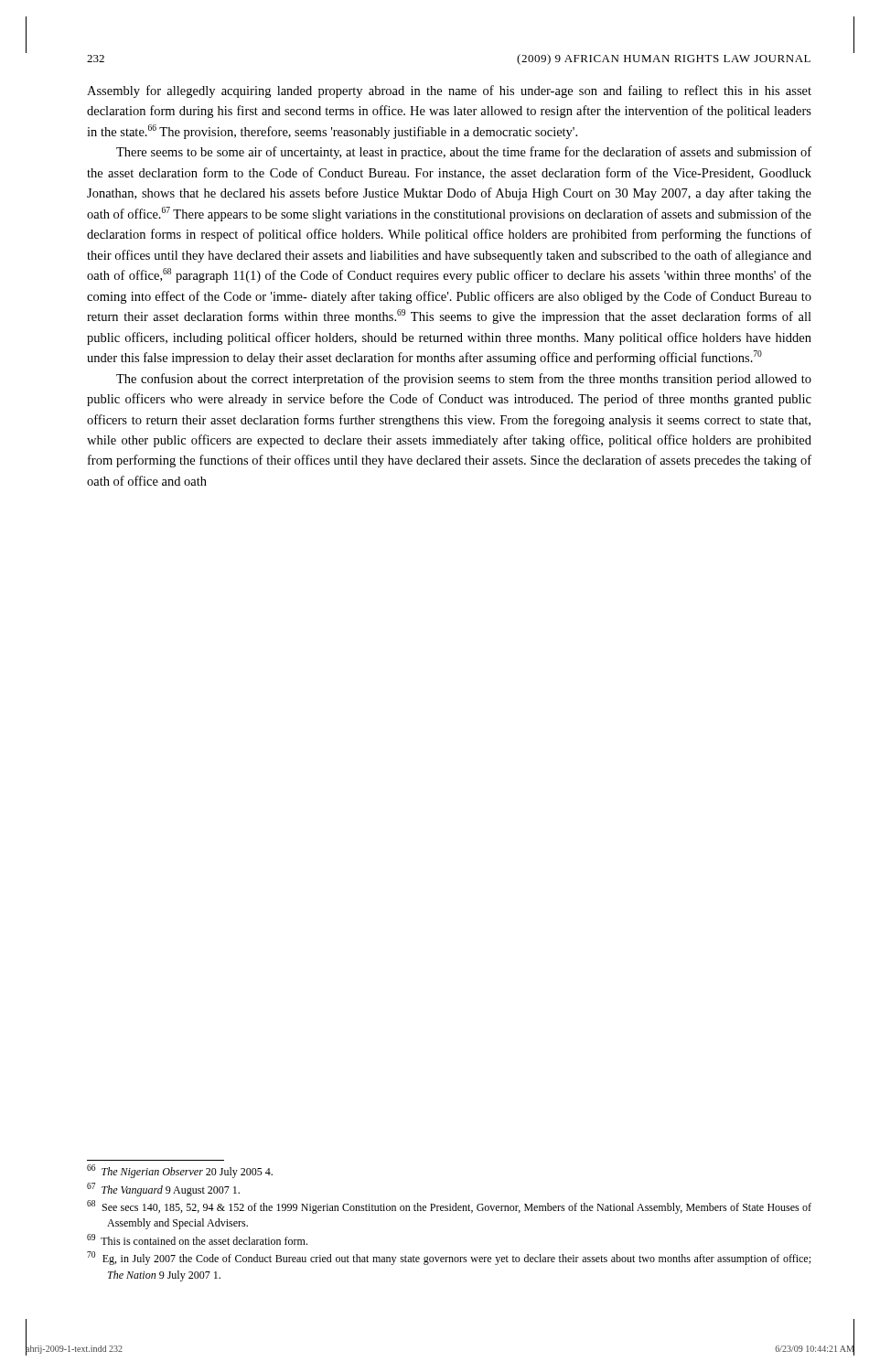Point to the text block starting "68 See secs 140, 185,"
Image resolution: width=880 pixels, height=1372 pixels.
pyautogui.click(x=449, y=1215)
